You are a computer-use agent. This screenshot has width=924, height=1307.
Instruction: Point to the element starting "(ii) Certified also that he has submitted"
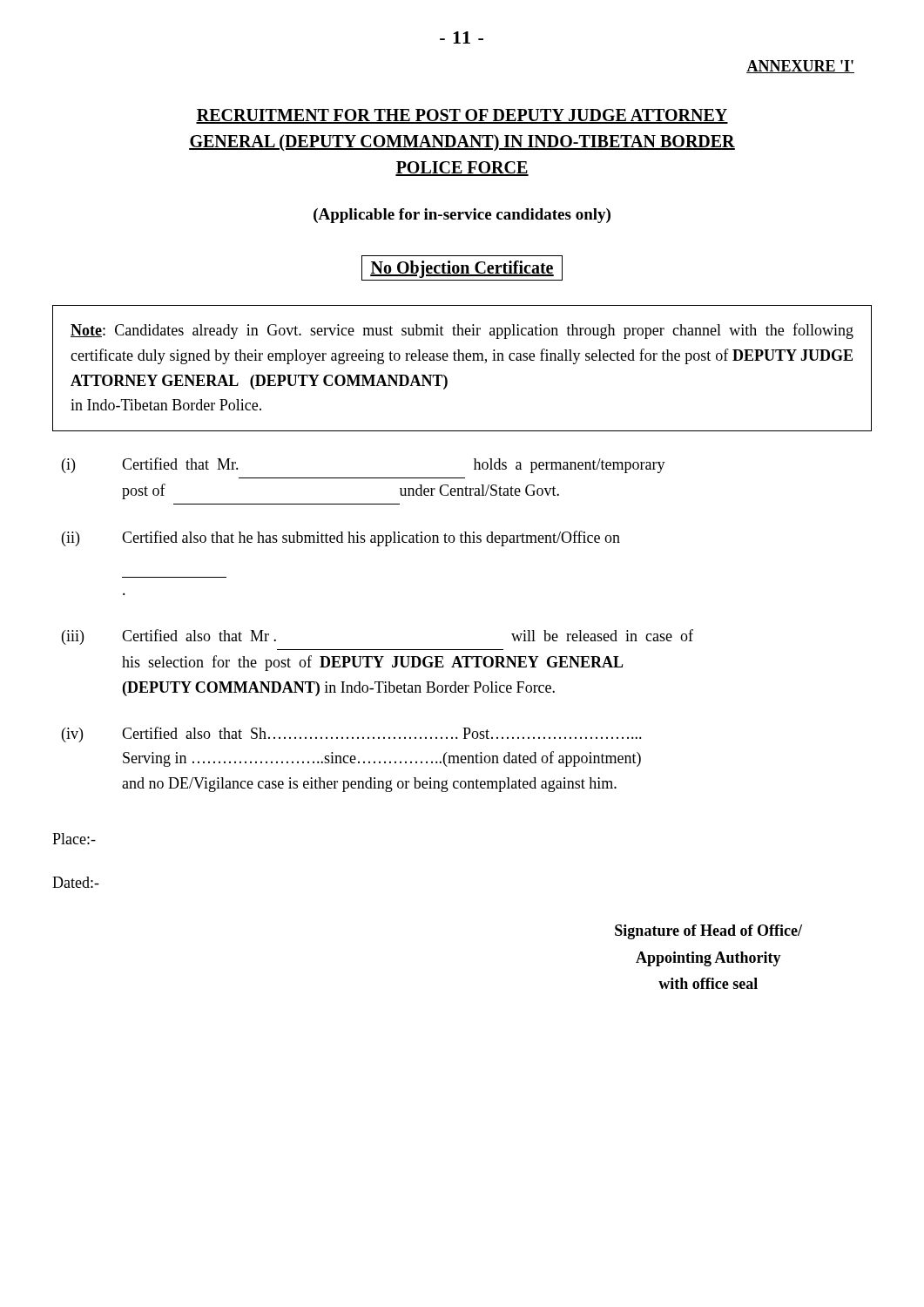[341, 538]
